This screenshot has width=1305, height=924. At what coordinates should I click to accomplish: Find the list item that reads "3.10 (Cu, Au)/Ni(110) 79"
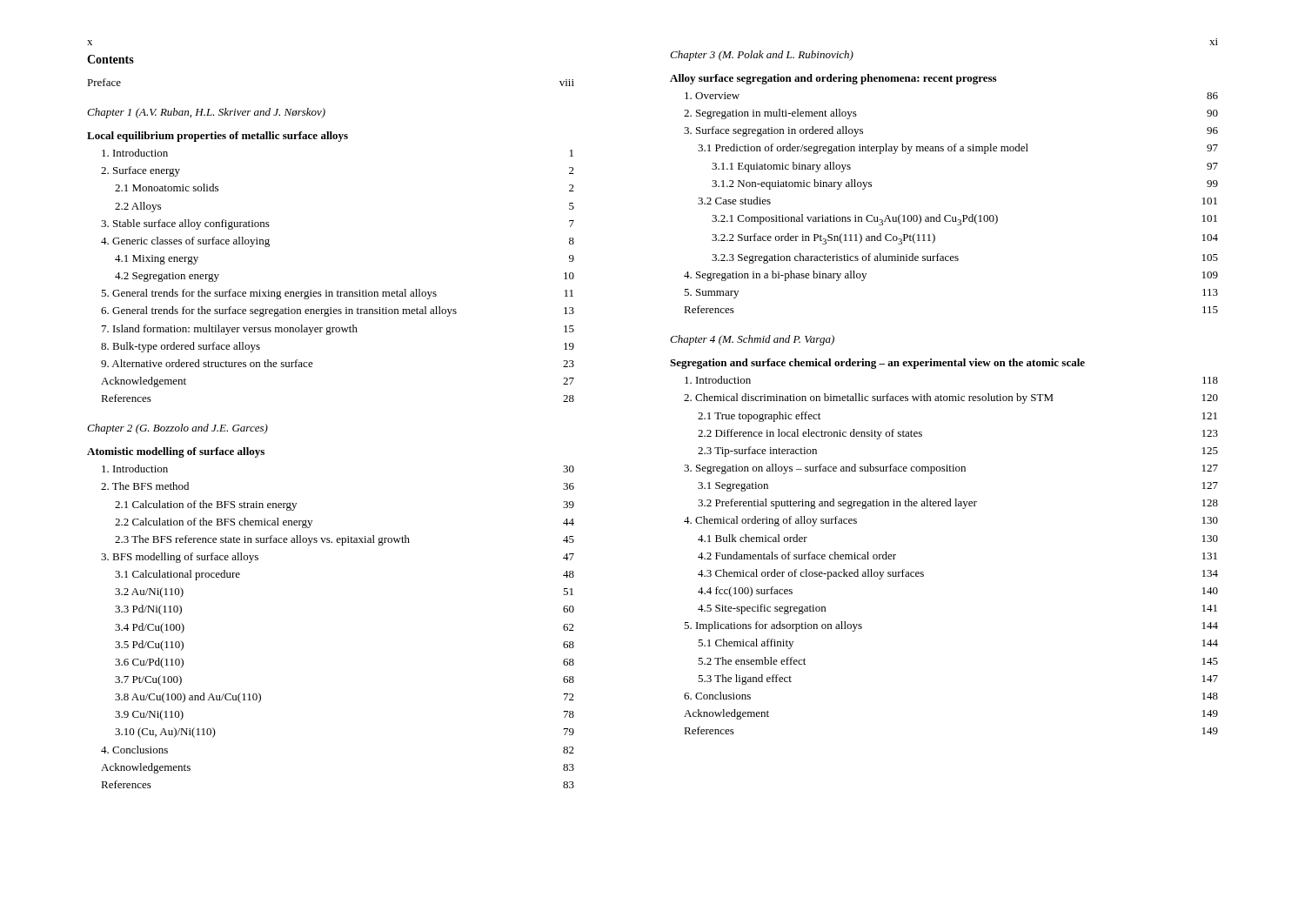click(163, 732)
